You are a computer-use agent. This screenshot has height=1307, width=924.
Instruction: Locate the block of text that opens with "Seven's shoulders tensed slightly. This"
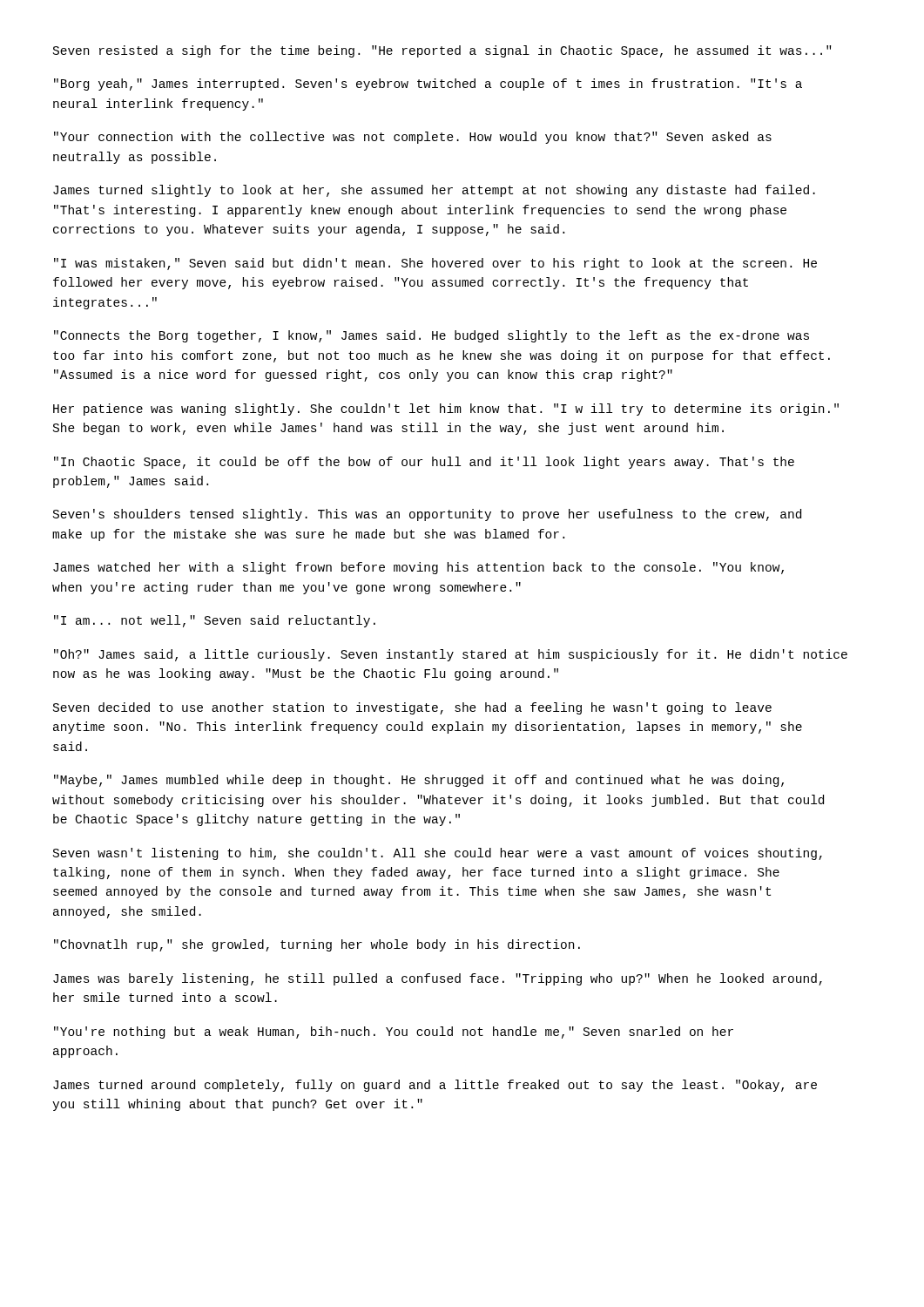(x=427, y=525)
